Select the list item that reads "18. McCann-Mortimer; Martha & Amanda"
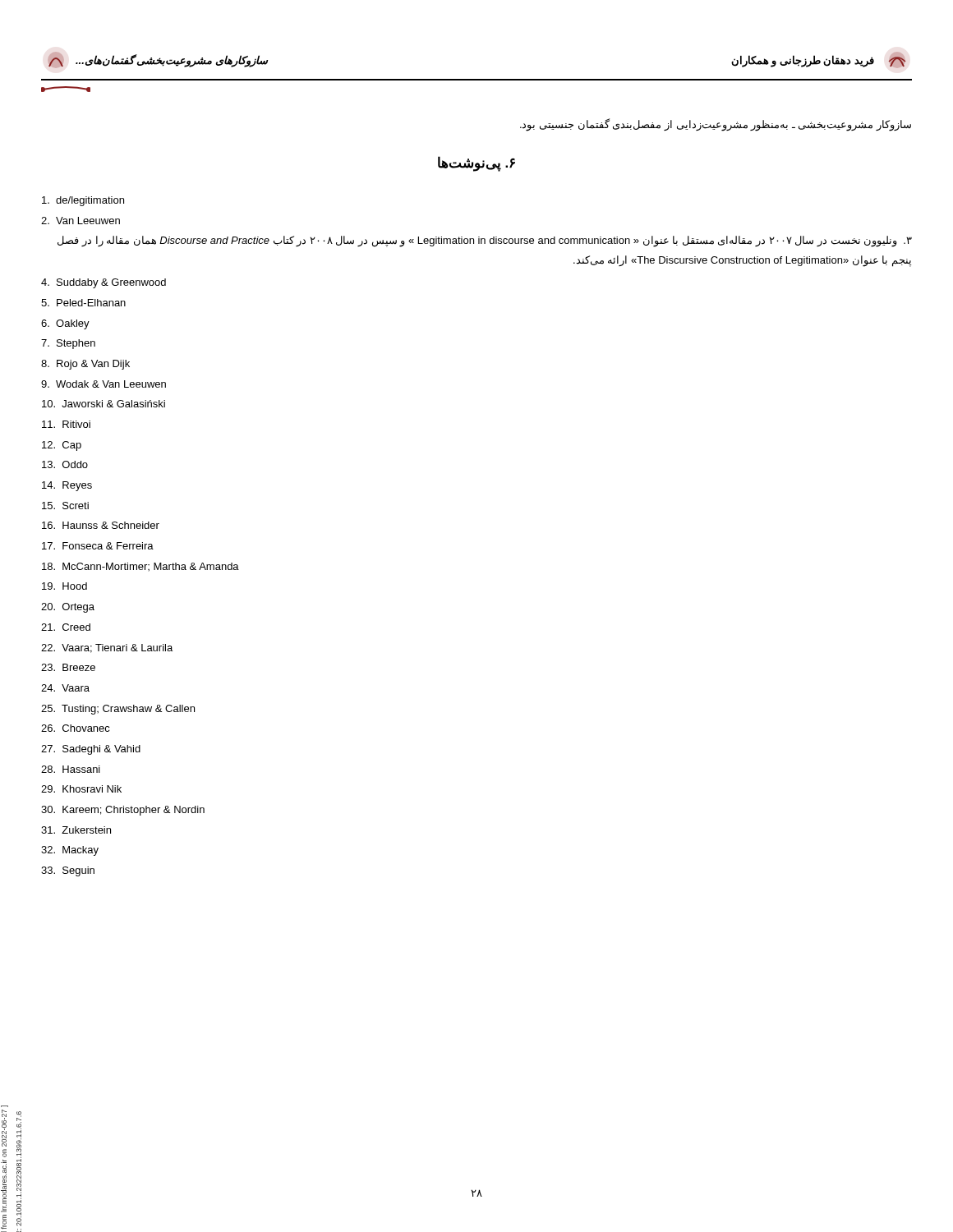 (140, 566)
